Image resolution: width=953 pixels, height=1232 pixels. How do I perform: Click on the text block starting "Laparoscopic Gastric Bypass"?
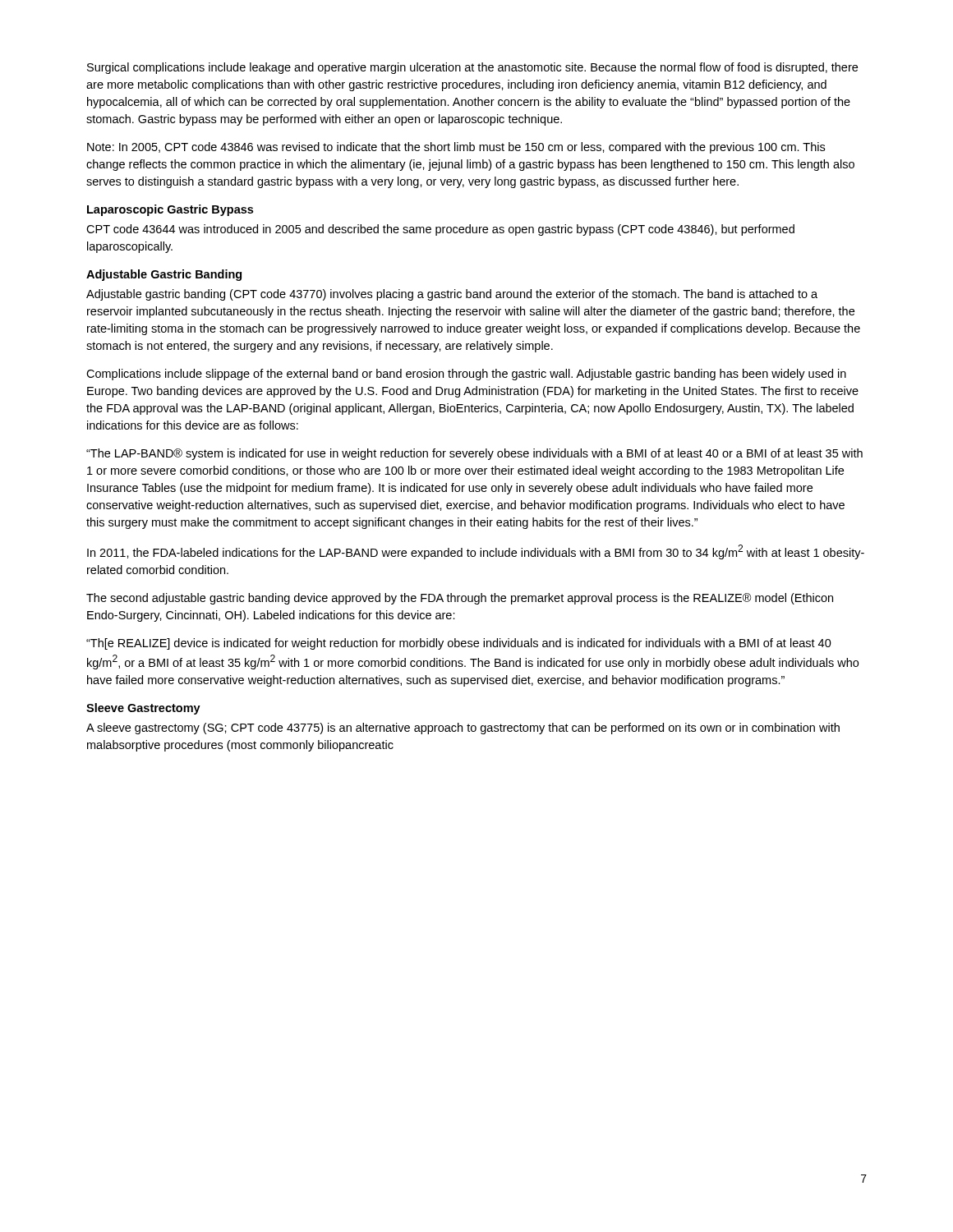click(x=170, y=210)
